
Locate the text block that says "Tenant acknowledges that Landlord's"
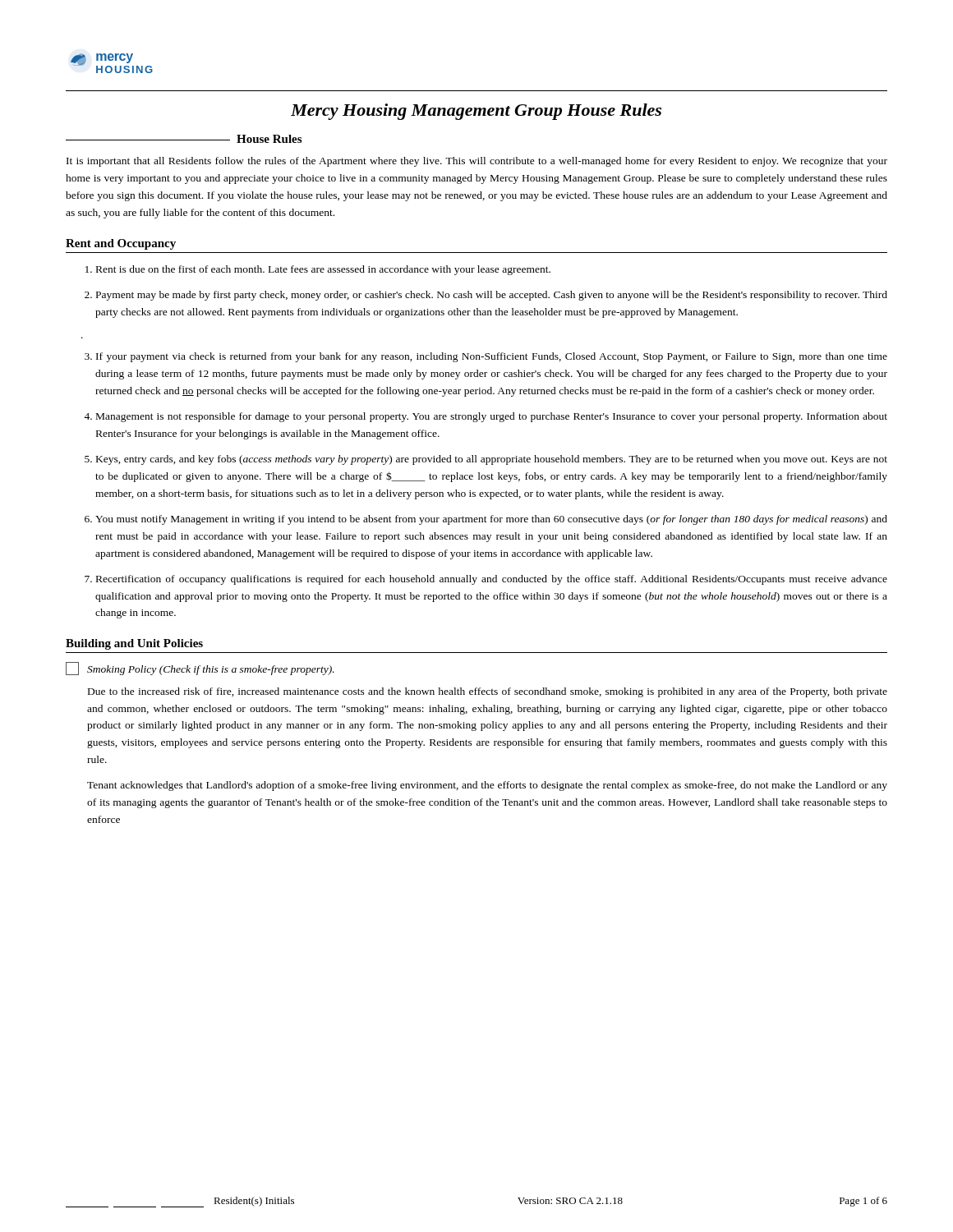487,802
